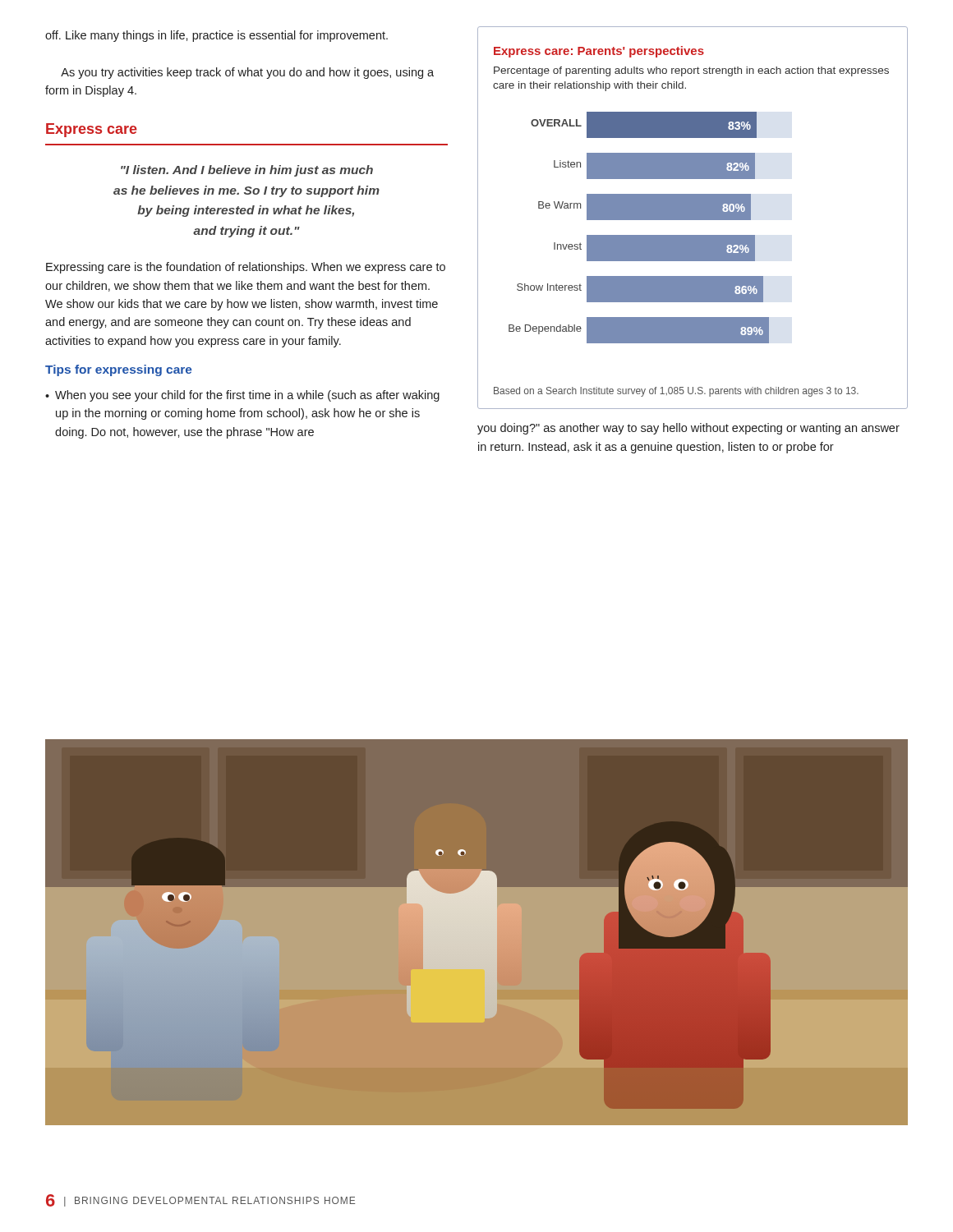
Task: Click on the bar chart
Action: [x=693, y=218]
